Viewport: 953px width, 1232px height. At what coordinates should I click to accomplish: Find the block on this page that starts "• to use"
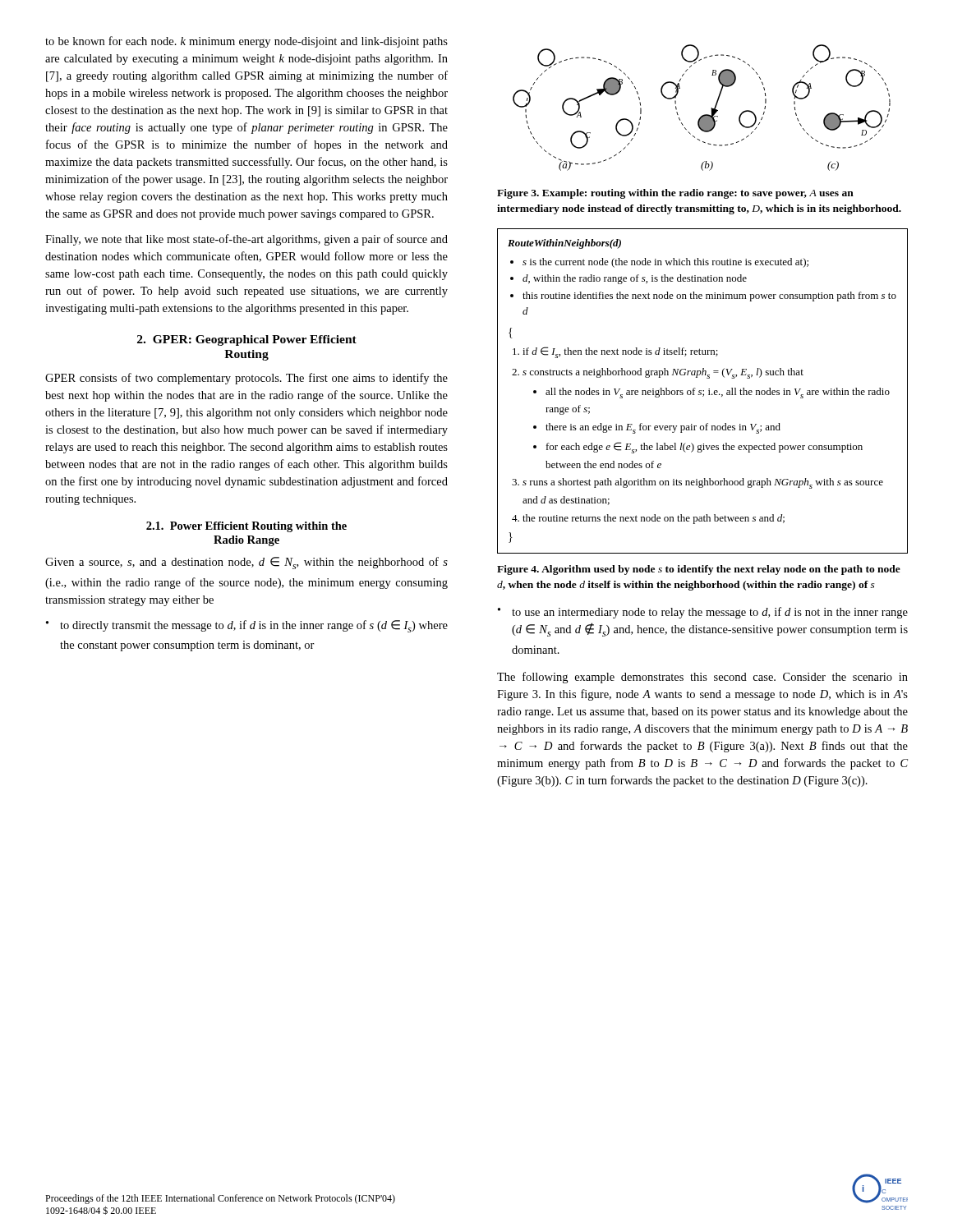pyautogui.click(x=702, y=631)
